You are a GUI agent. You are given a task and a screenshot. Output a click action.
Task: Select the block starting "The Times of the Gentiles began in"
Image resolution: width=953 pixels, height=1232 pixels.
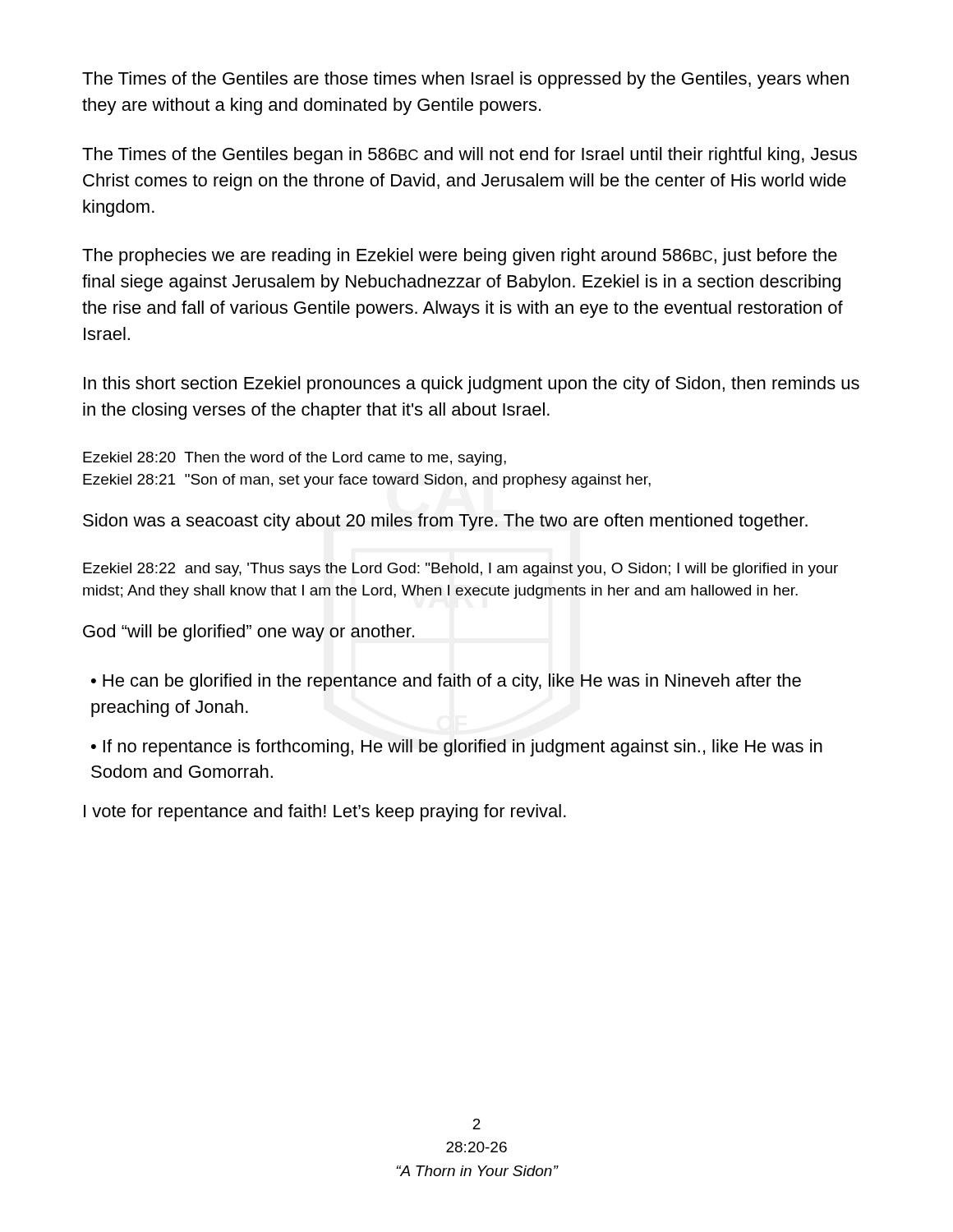pyautogui.click(x=470, y=180)
